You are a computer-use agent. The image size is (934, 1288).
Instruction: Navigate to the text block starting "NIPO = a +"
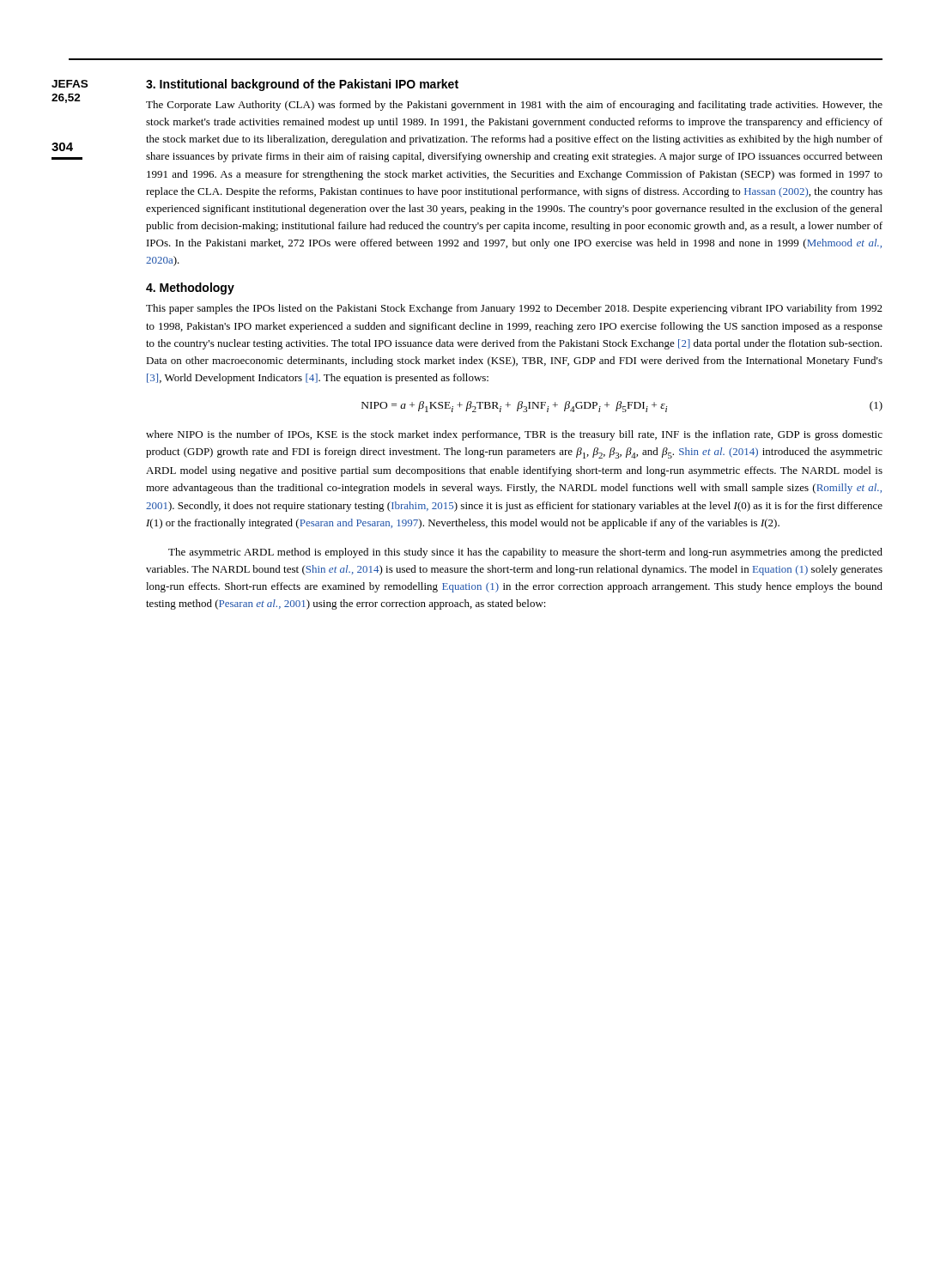click(x=514, y=406)
